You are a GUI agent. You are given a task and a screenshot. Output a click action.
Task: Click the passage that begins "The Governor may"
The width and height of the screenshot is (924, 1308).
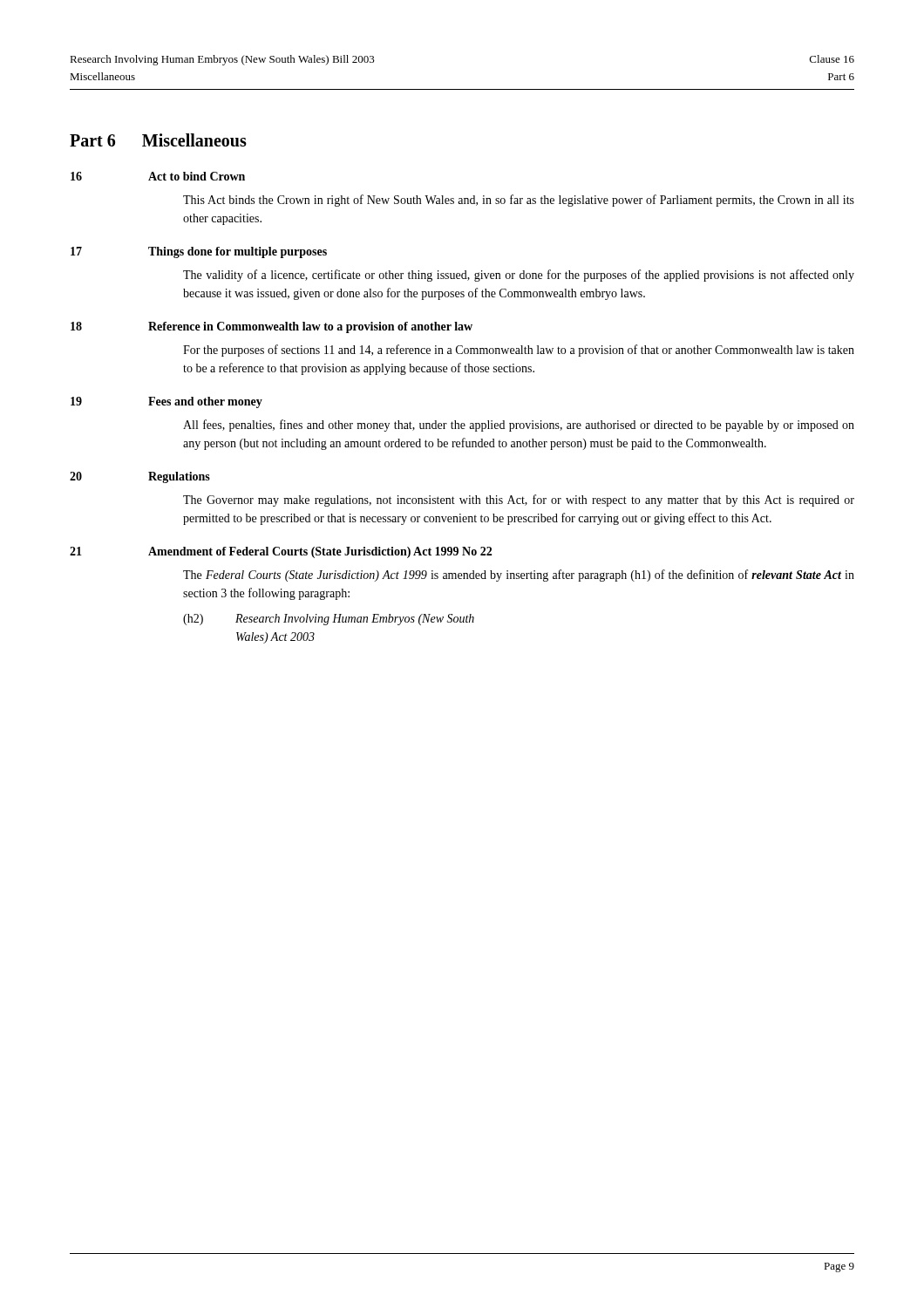519,509
